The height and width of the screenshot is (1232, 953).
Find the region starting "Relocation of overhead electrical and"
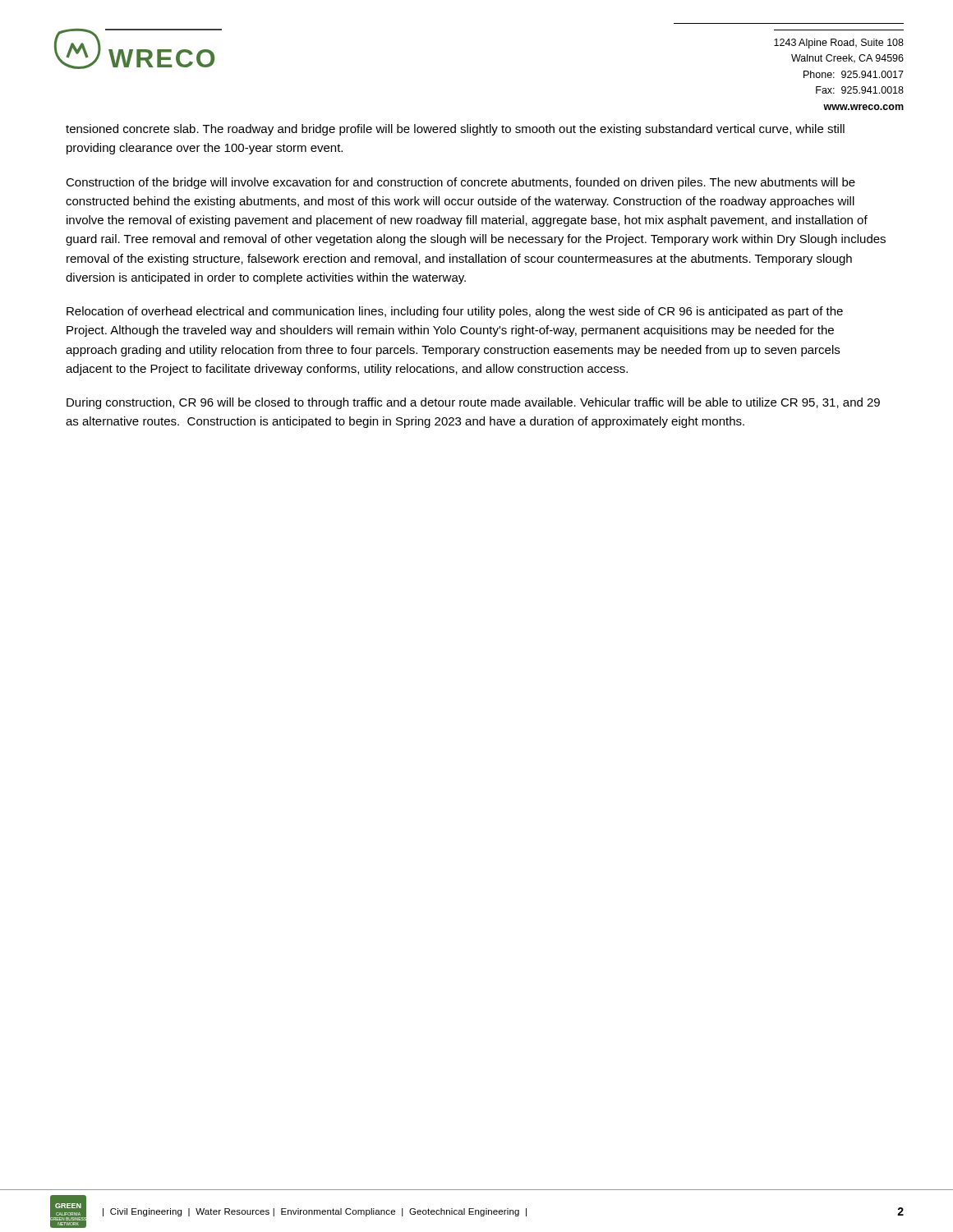[454, 340]
